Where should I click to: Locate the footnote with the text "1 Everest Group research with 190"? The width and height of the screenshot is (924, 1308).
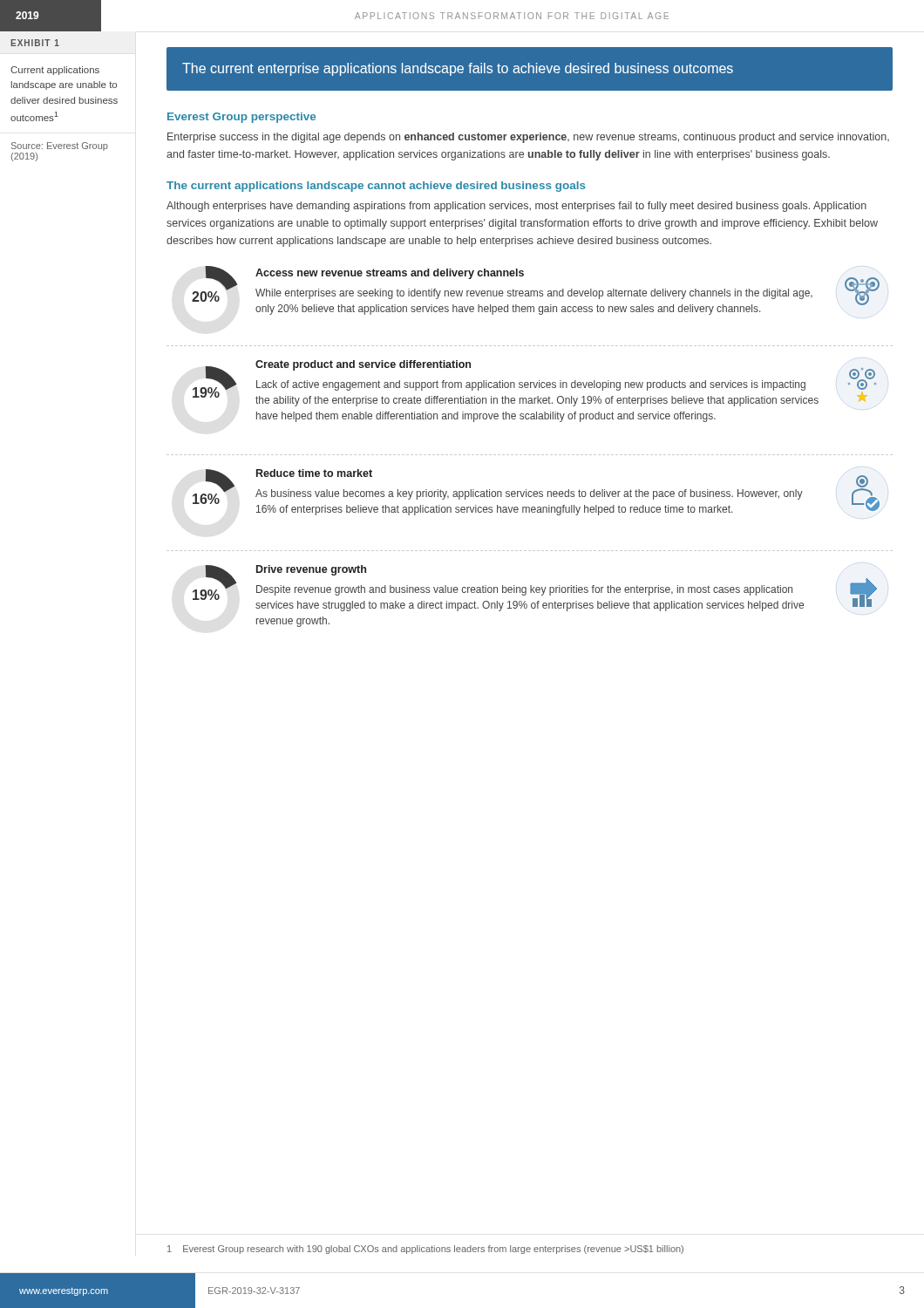[425, 1248]
